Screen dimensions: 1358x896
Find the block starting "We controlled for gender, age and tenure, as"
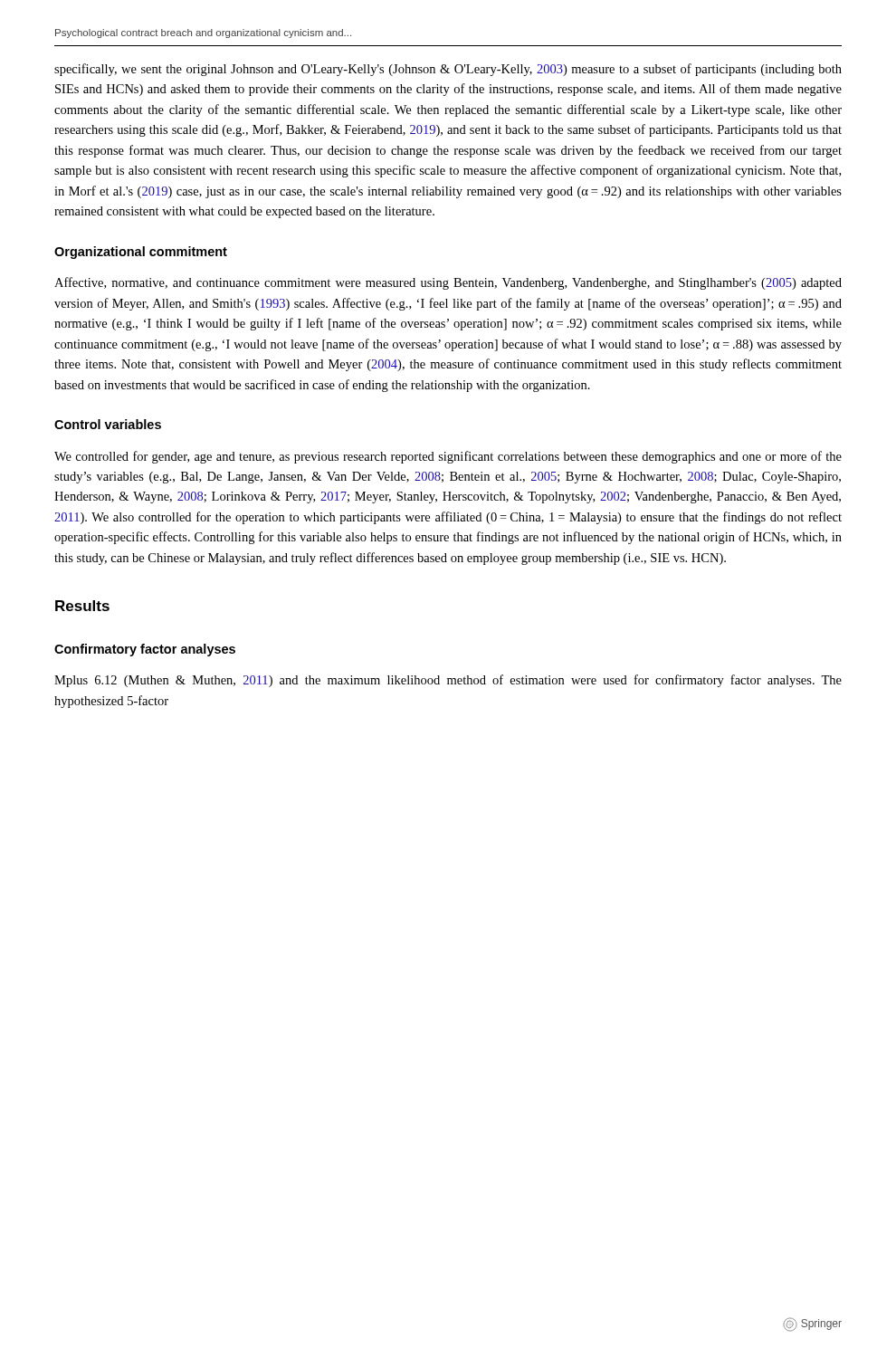click(x=448, y=507)
